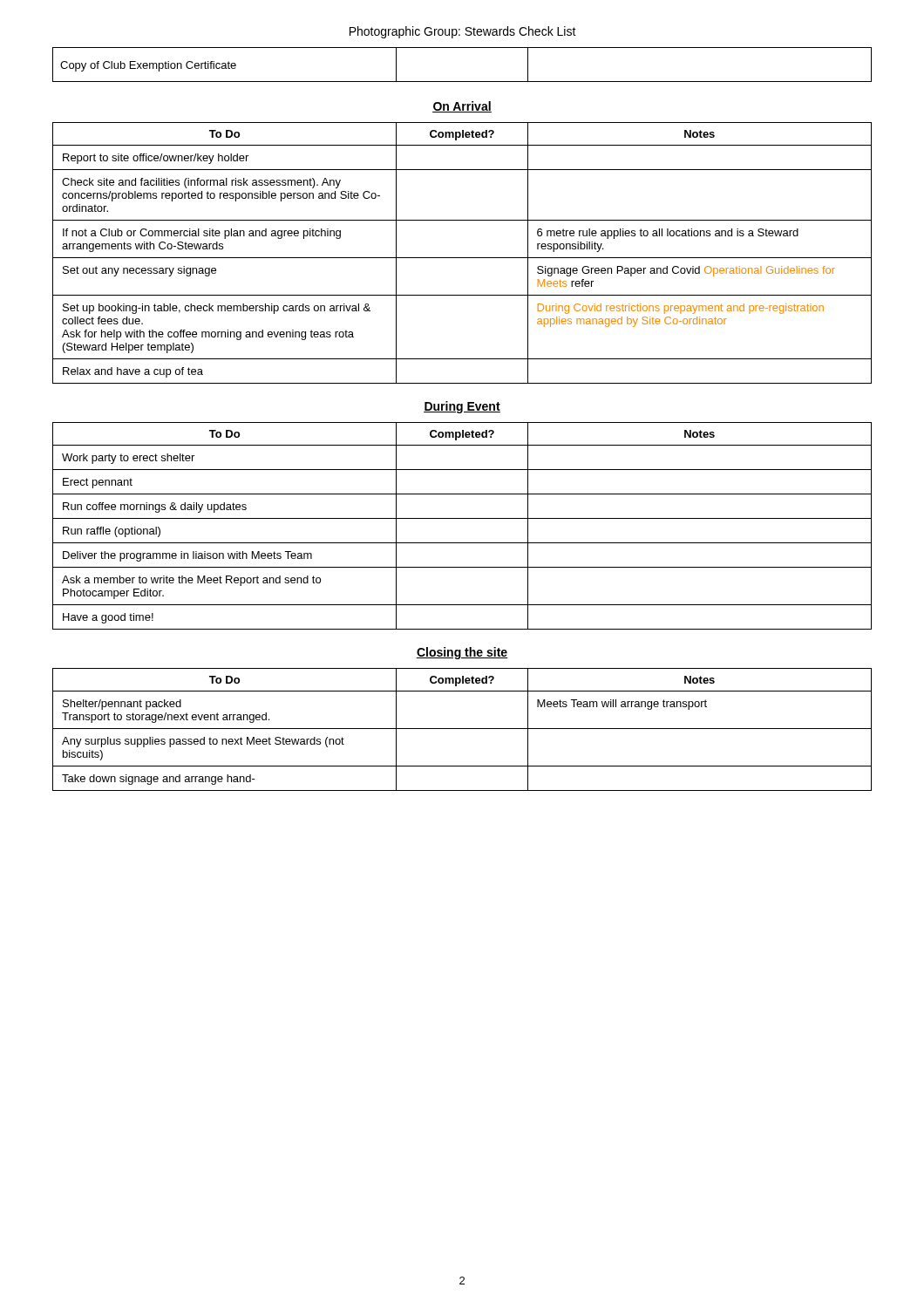The height and width of the screenshot is (1308, 924).
Task: Click on the section header containing "During Event"
Action: 462,406
